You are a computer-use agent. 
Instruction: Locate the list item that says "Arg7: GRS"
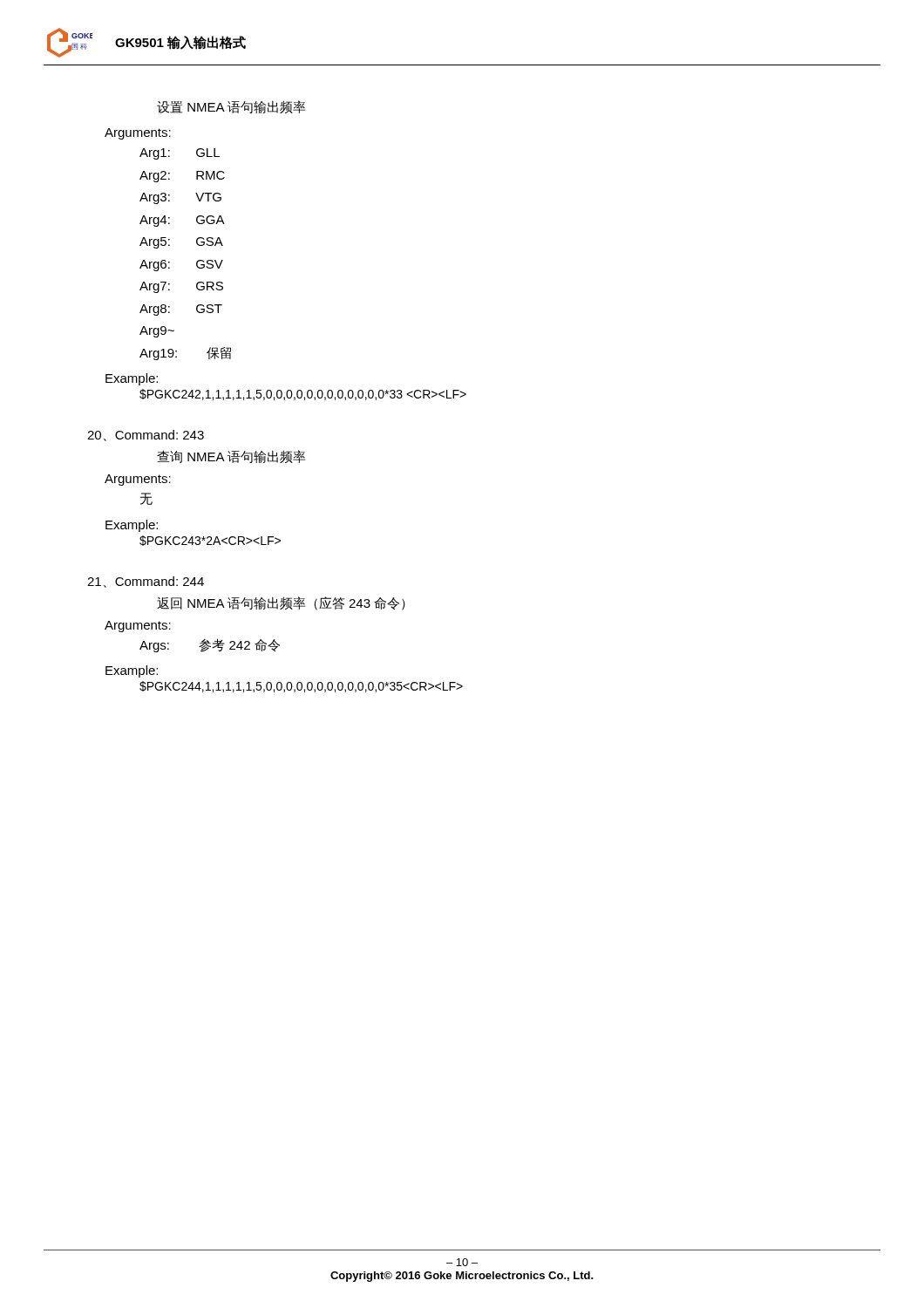coord(154,287)
